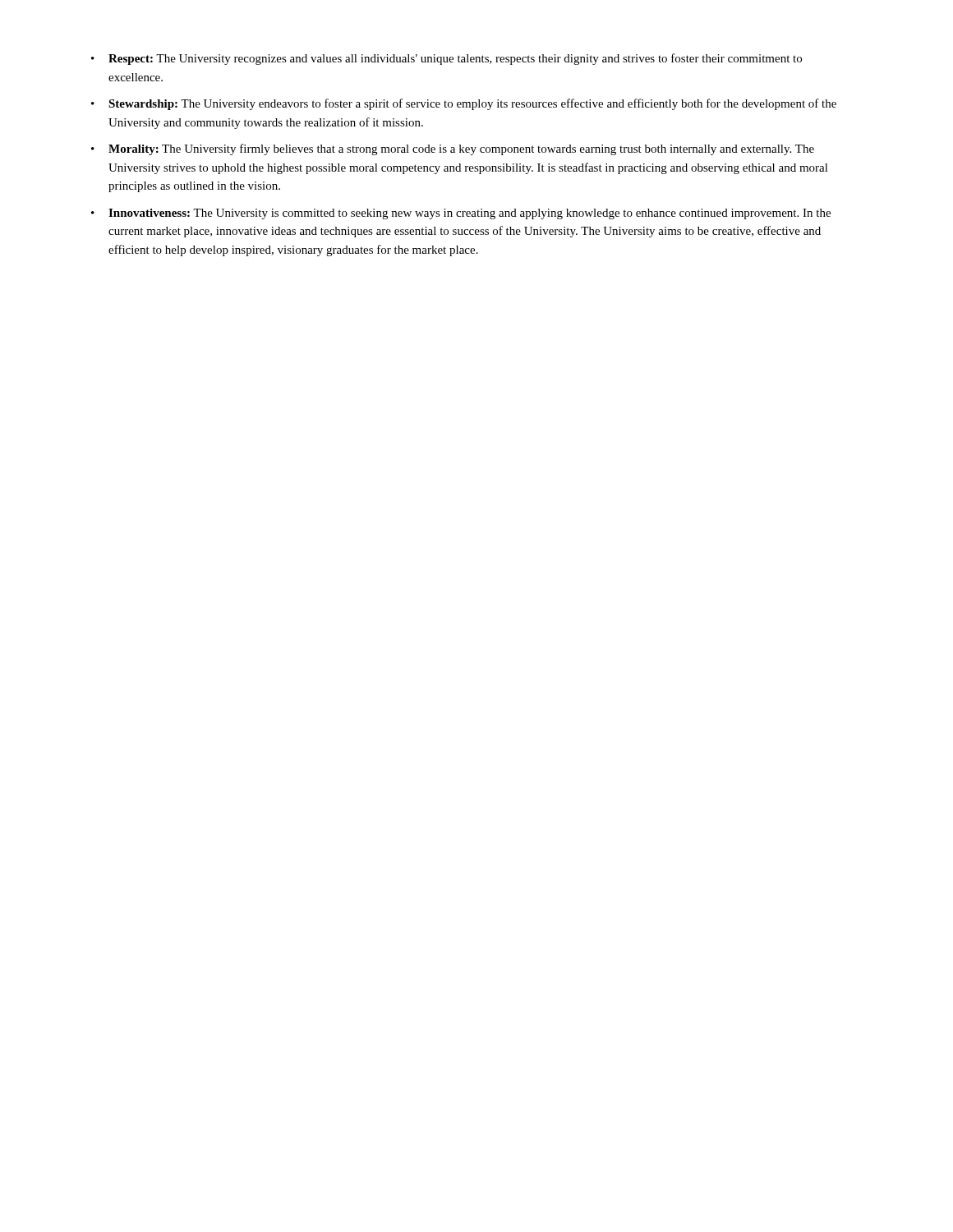Where is the passage that starts "• Innovativeness: The University"?
The image size is (953, 1232).
click(x=468, y=231)
